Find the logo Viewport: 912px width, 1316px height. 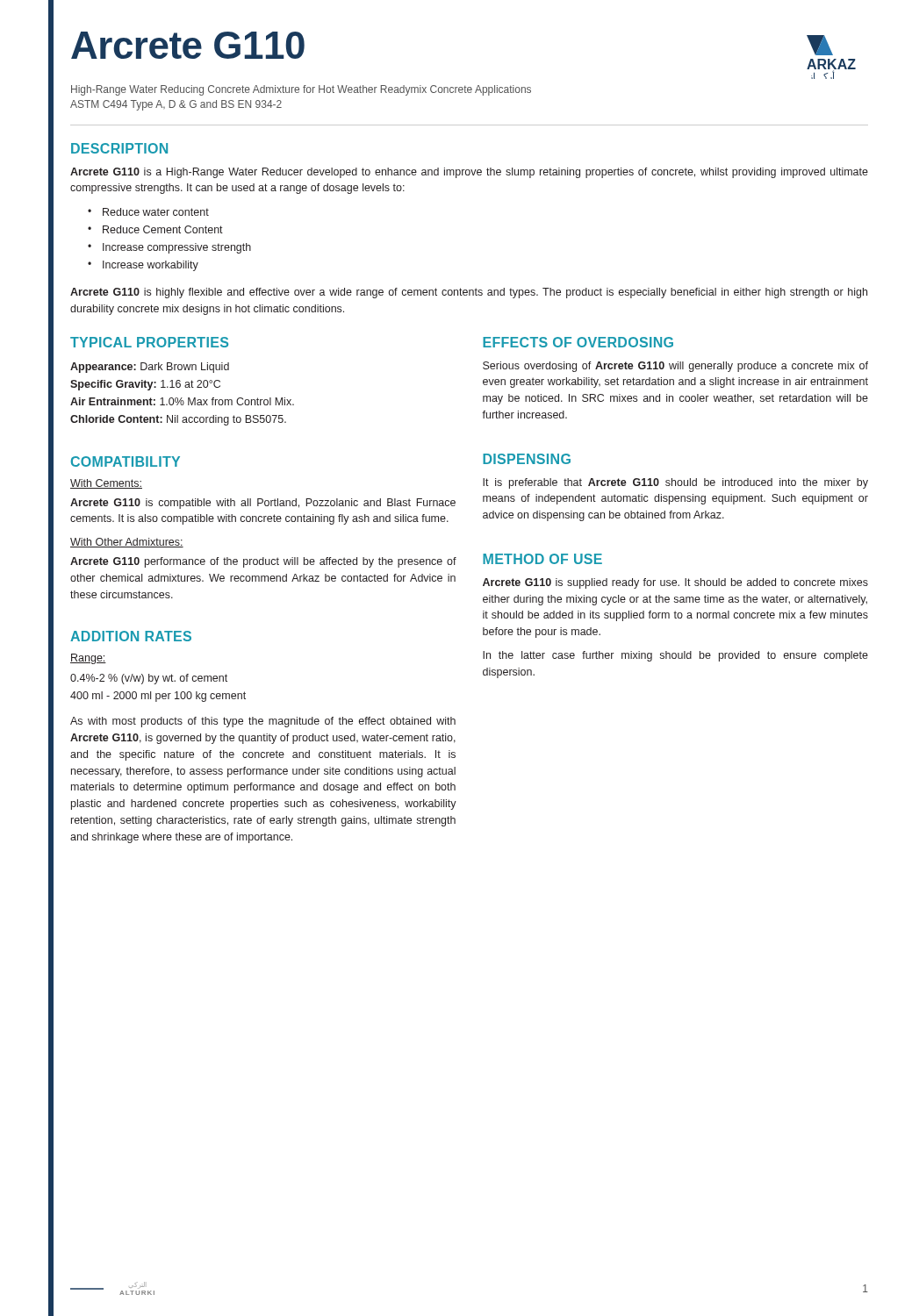coord(798,55)
